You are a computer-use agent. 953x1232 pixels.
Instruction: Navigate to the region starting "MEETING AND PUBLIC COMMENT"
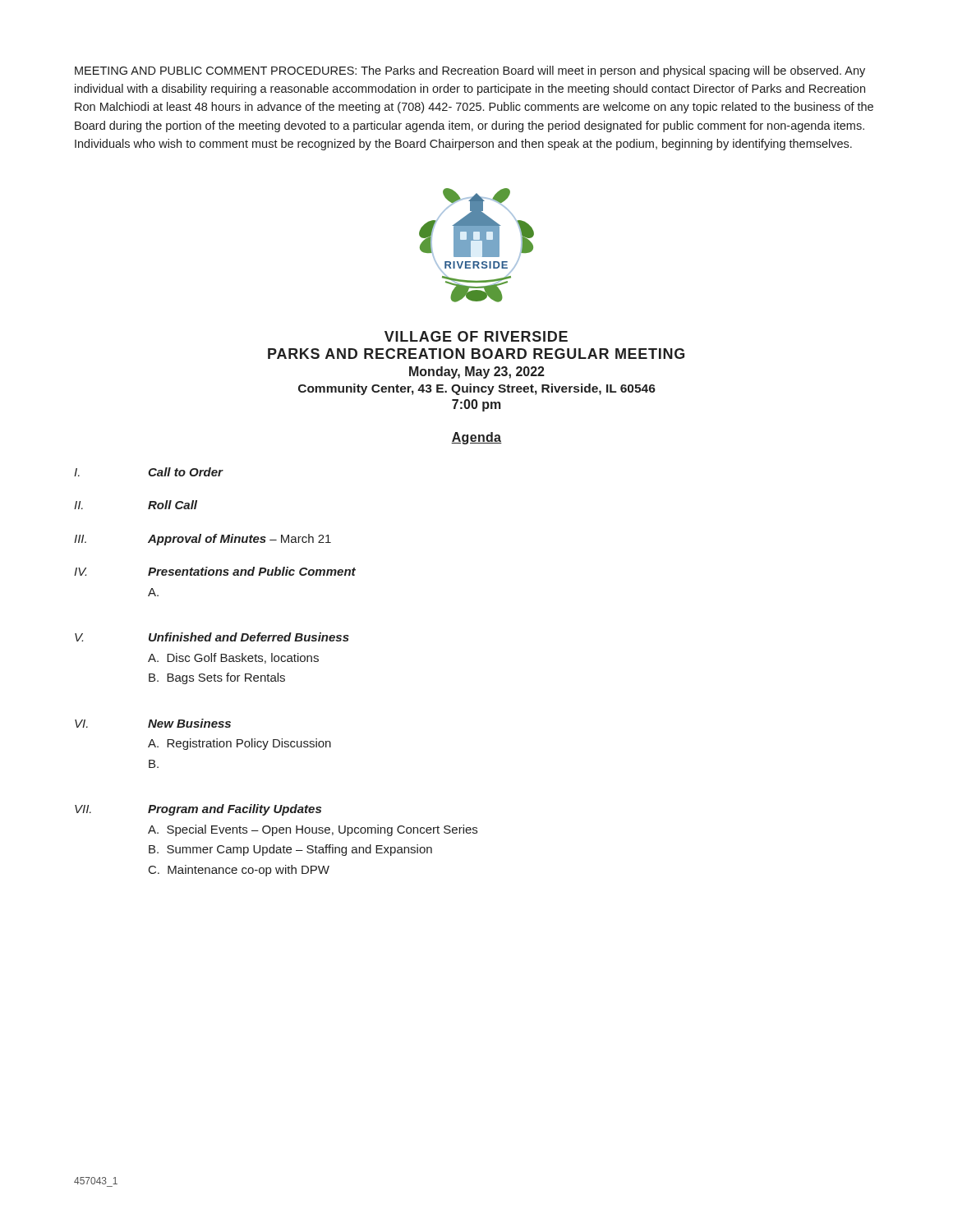(x=476, y=107)
